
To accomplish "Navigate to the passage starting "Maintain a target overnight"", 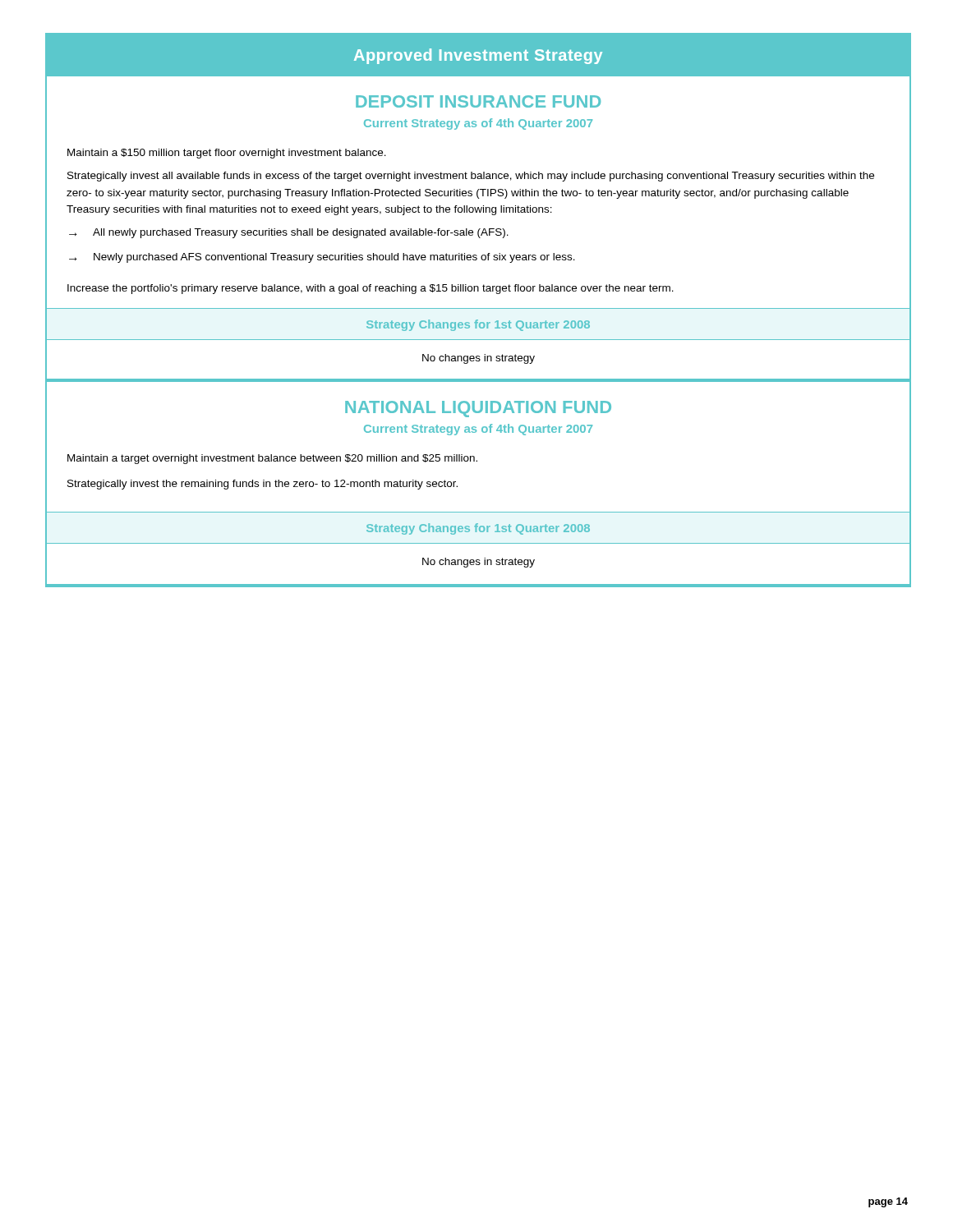I will pyautogui.click(x=272, y=458).
